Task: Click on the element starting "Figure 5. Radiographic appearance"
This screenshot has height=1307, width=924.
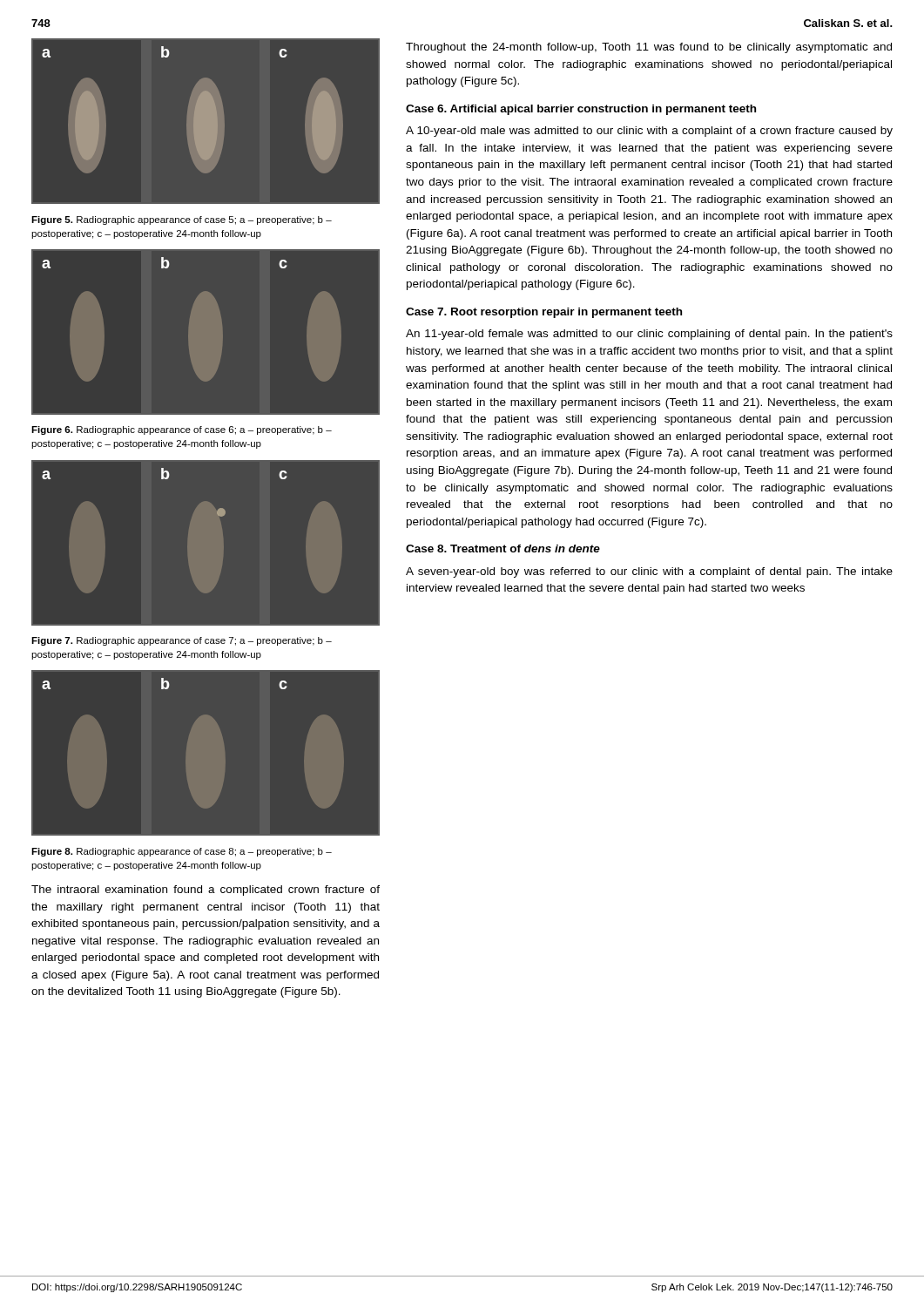Action: click(x=181, y=226)
